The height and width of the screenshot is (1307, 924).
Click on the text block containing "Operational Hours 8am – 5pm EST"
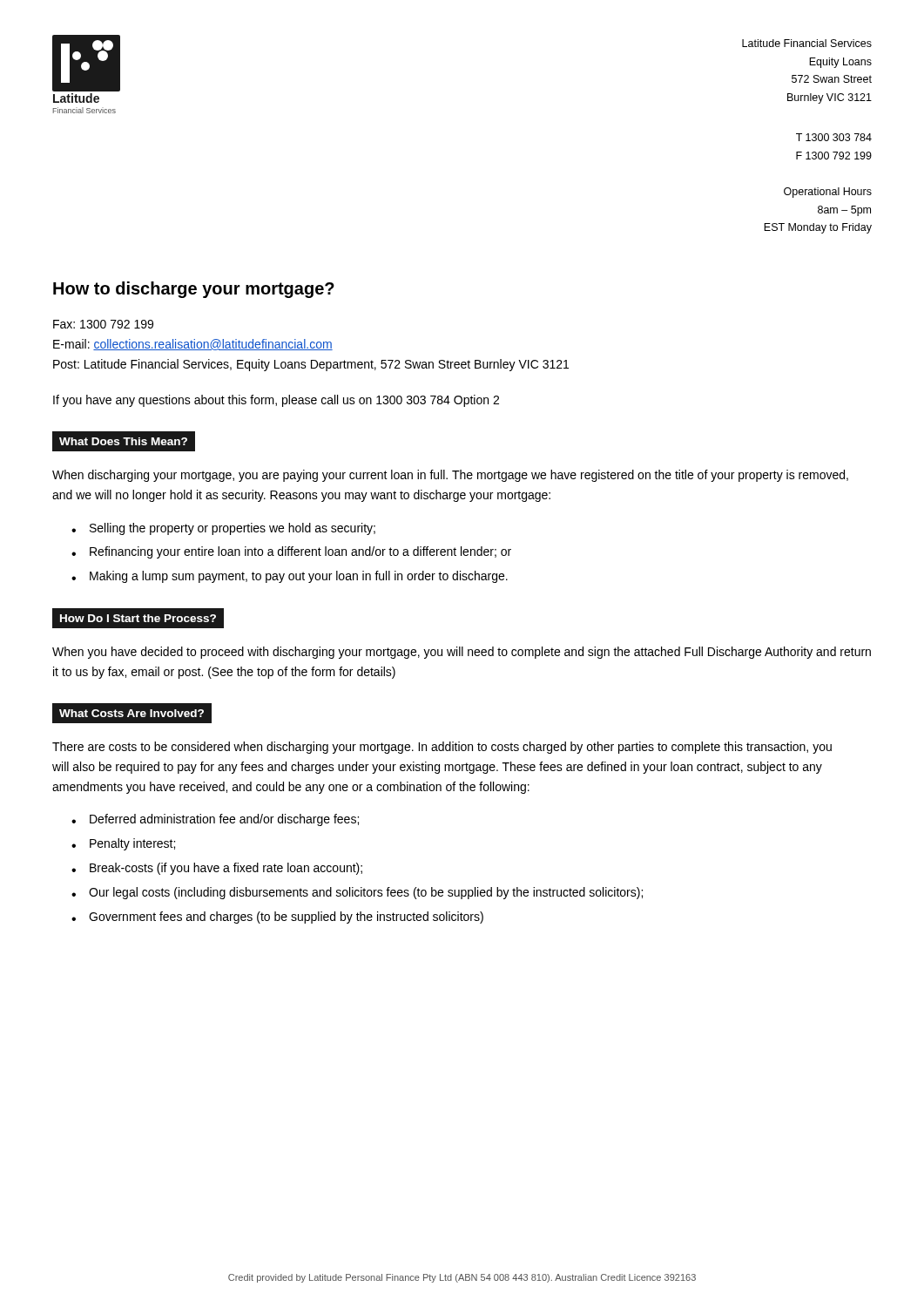tap(818, 210)
